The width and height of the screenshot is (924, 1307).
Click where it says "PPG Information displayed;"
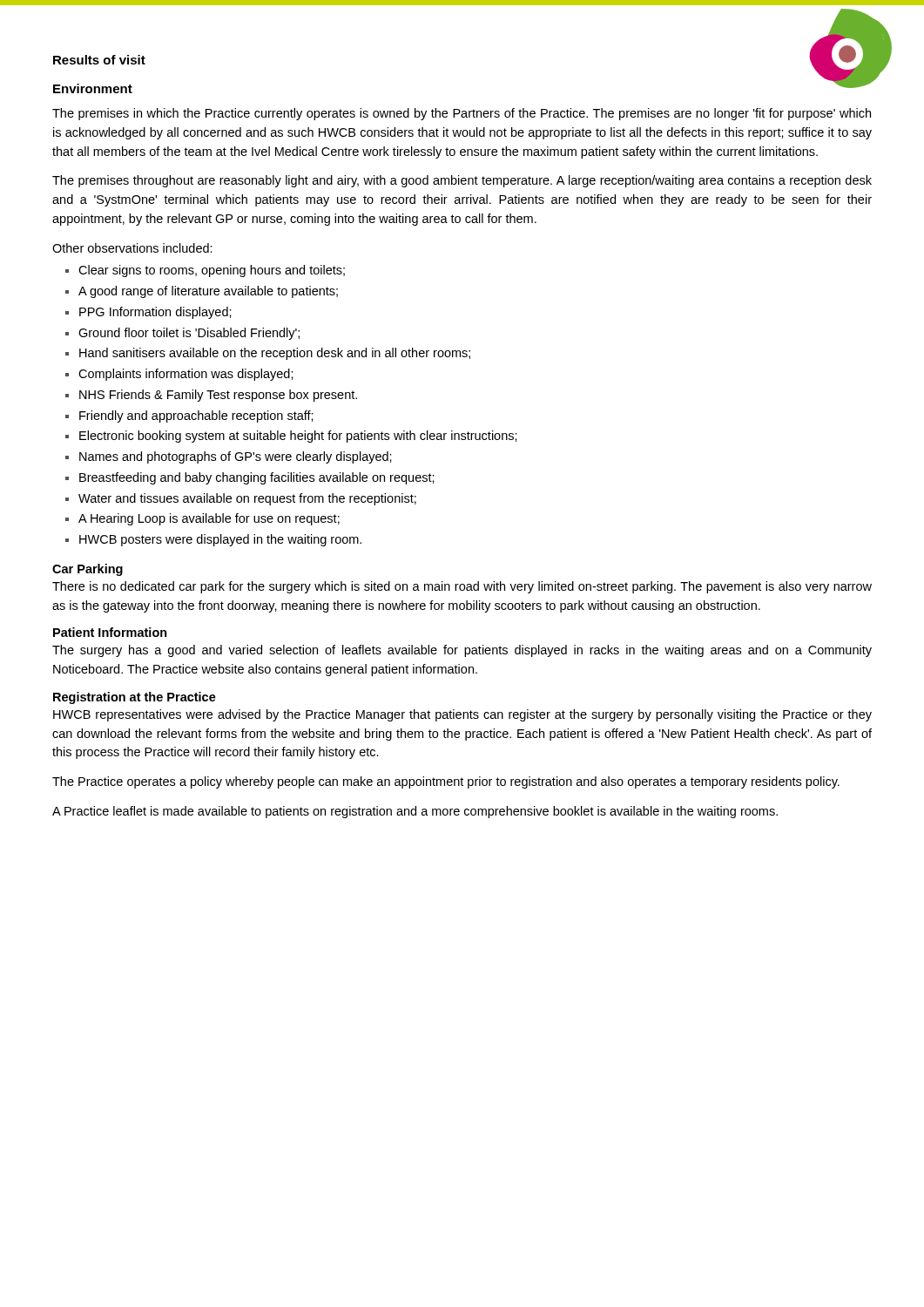click(x=155, y=313)
